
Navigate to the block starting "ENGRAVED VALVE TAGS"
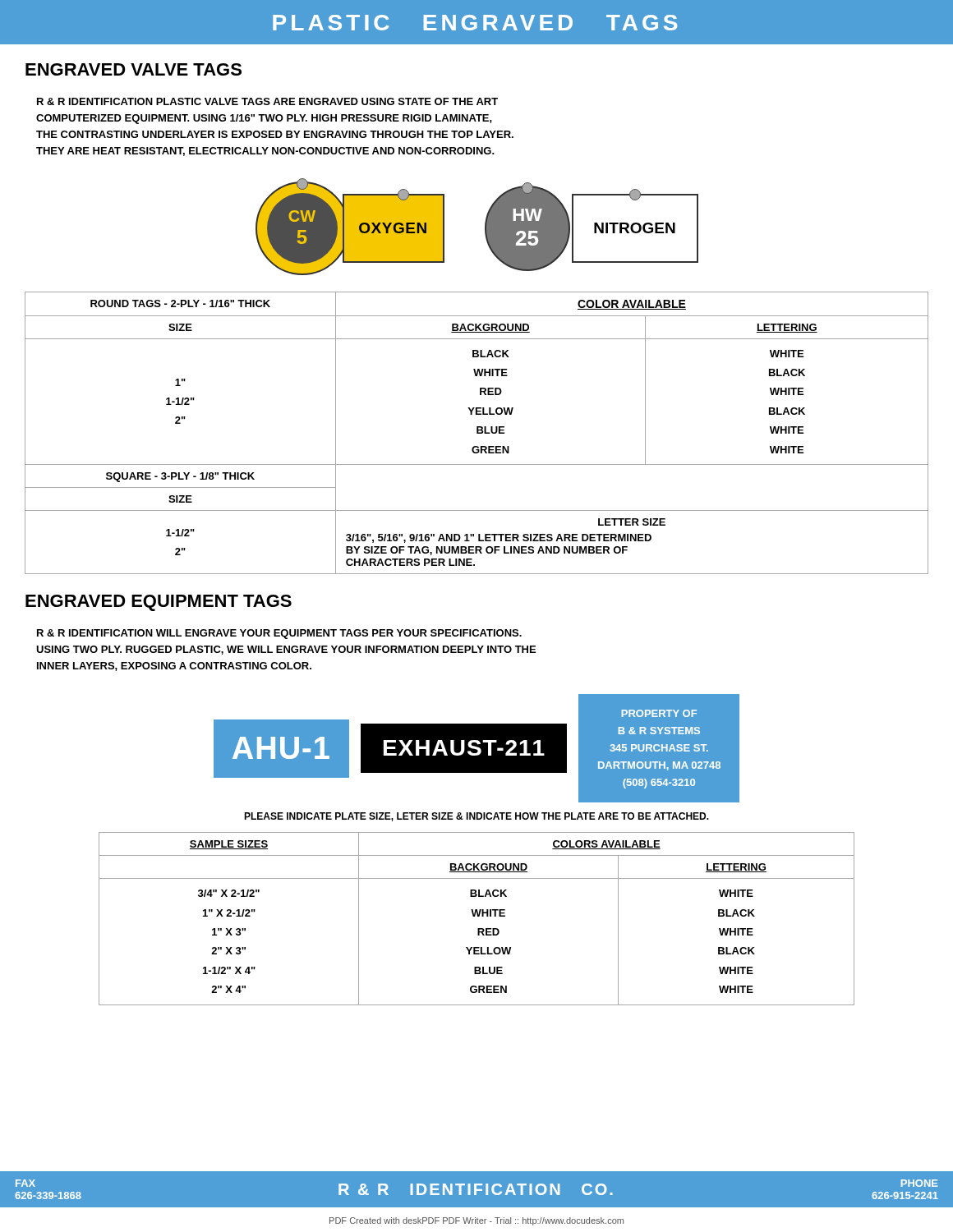coord(133,69)
